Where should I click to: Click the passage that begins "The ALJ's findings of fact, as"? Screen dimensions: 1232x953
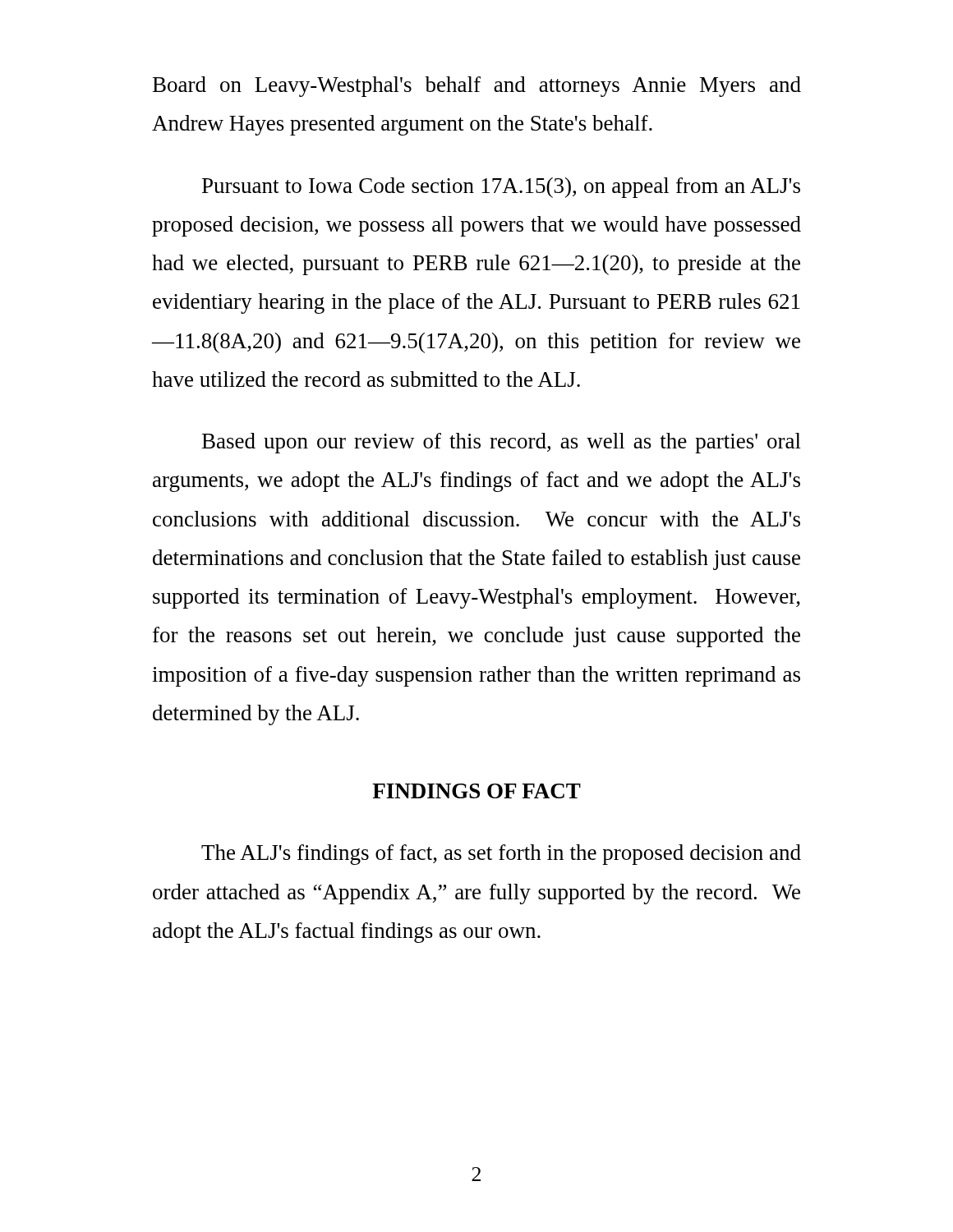click(476, 892)
